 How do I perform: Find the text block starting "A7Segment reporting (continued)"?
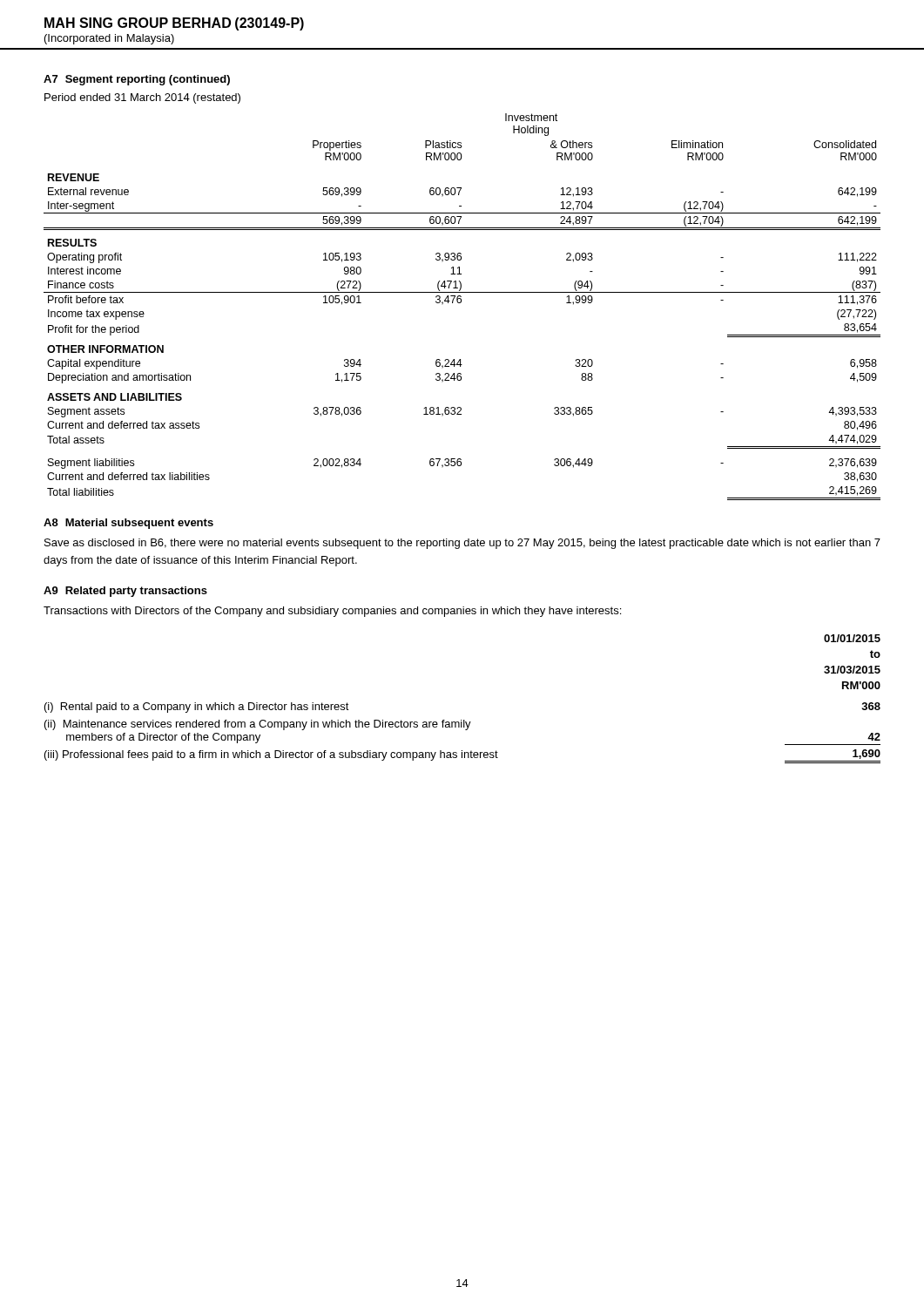click(137, 79)
